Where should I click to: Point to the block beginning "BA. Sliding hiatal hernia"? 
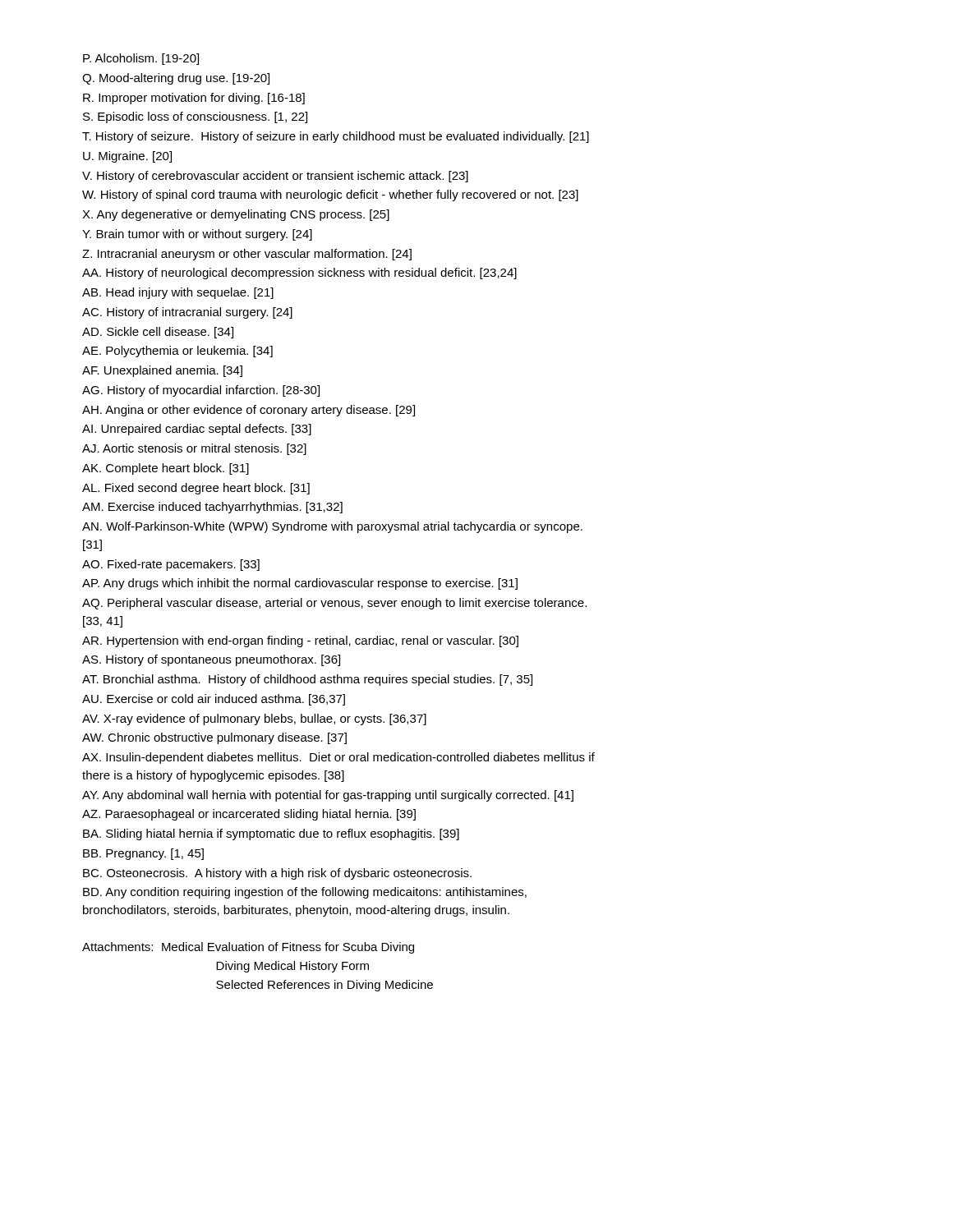[x=271, y=833]
